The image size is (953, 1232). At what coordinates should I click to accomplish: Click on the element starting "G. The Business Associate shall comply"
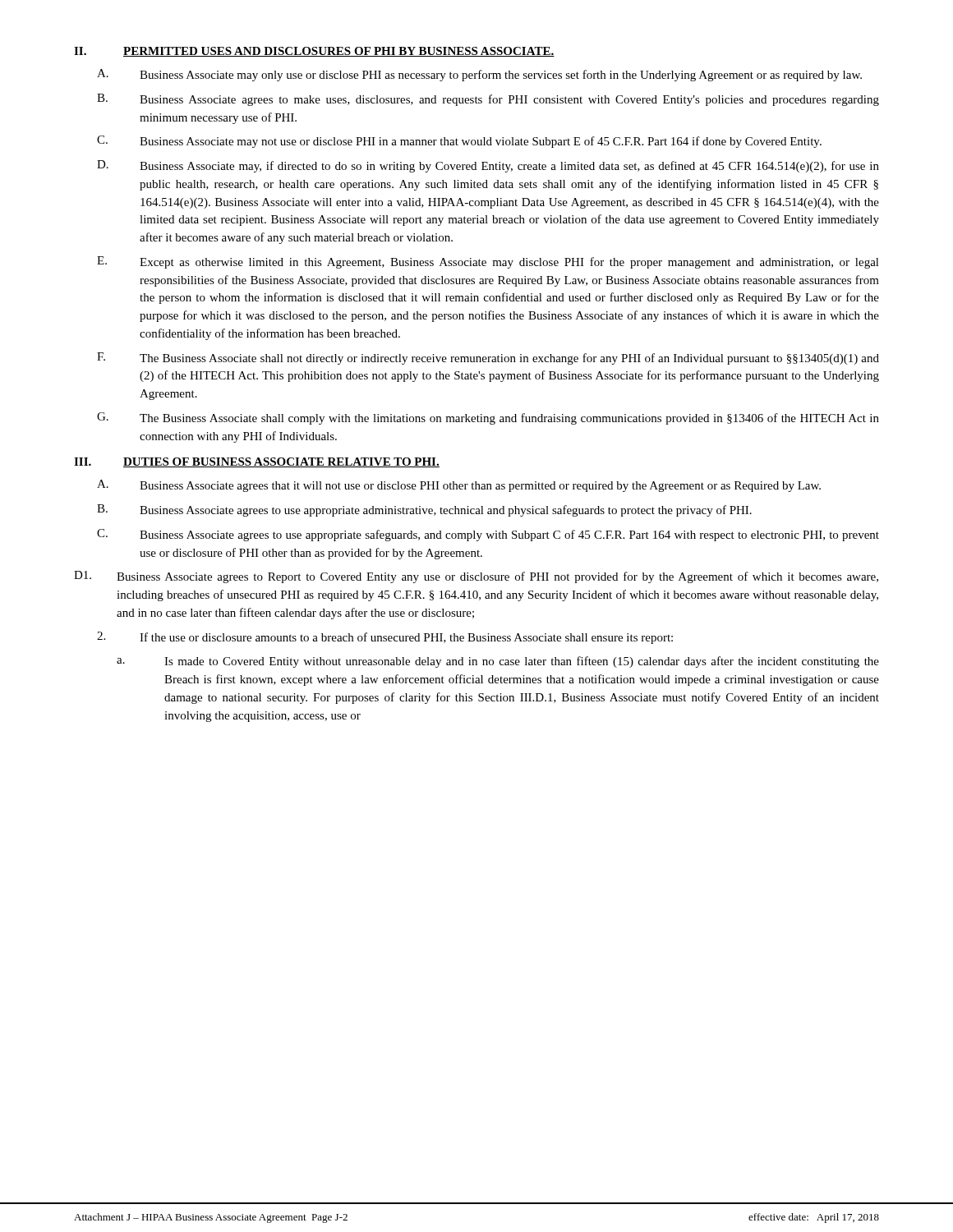pyautogui.click(x=476, y=428)
